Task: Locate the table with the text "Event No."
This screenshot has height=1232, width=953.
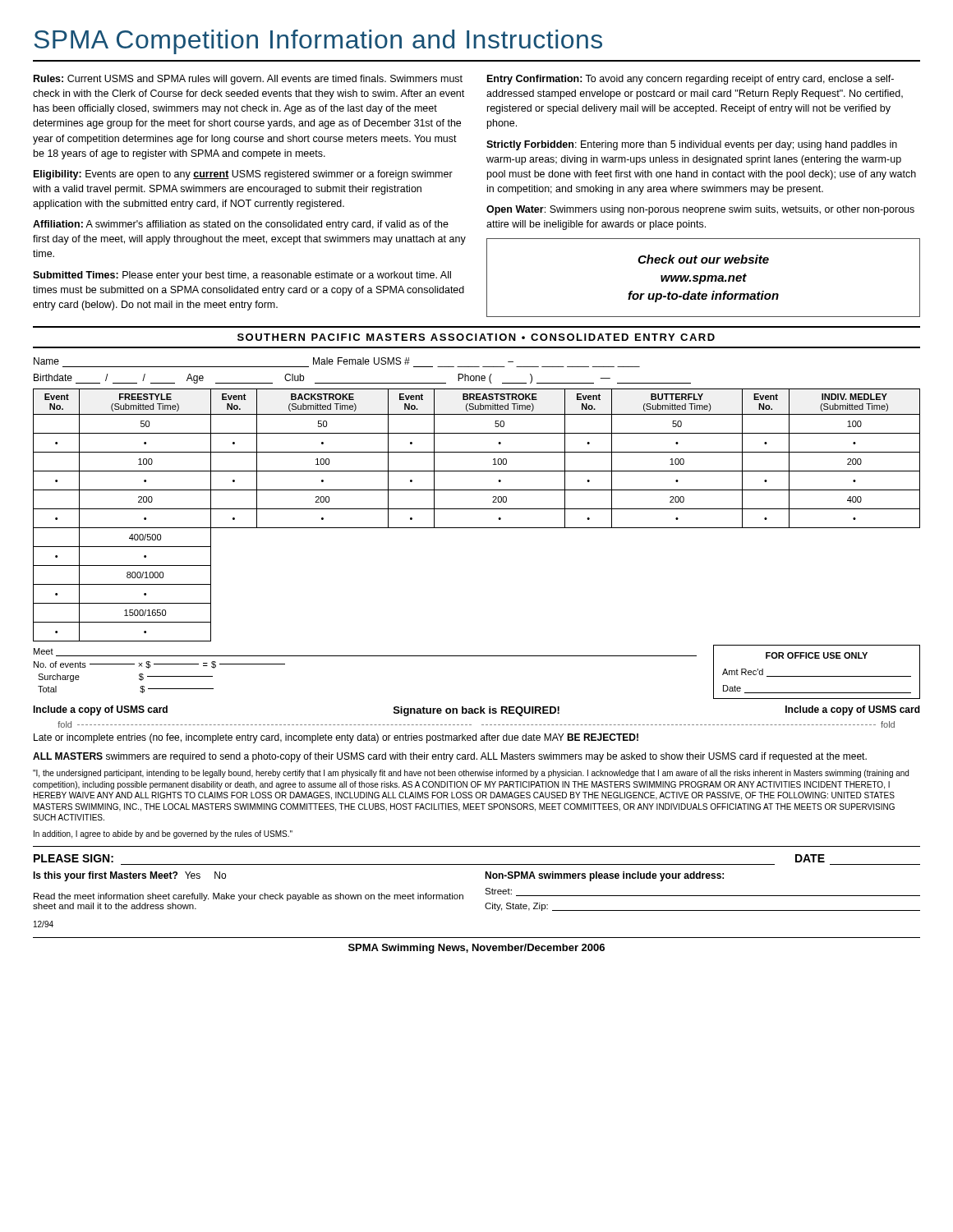Action: coord(476,515)
